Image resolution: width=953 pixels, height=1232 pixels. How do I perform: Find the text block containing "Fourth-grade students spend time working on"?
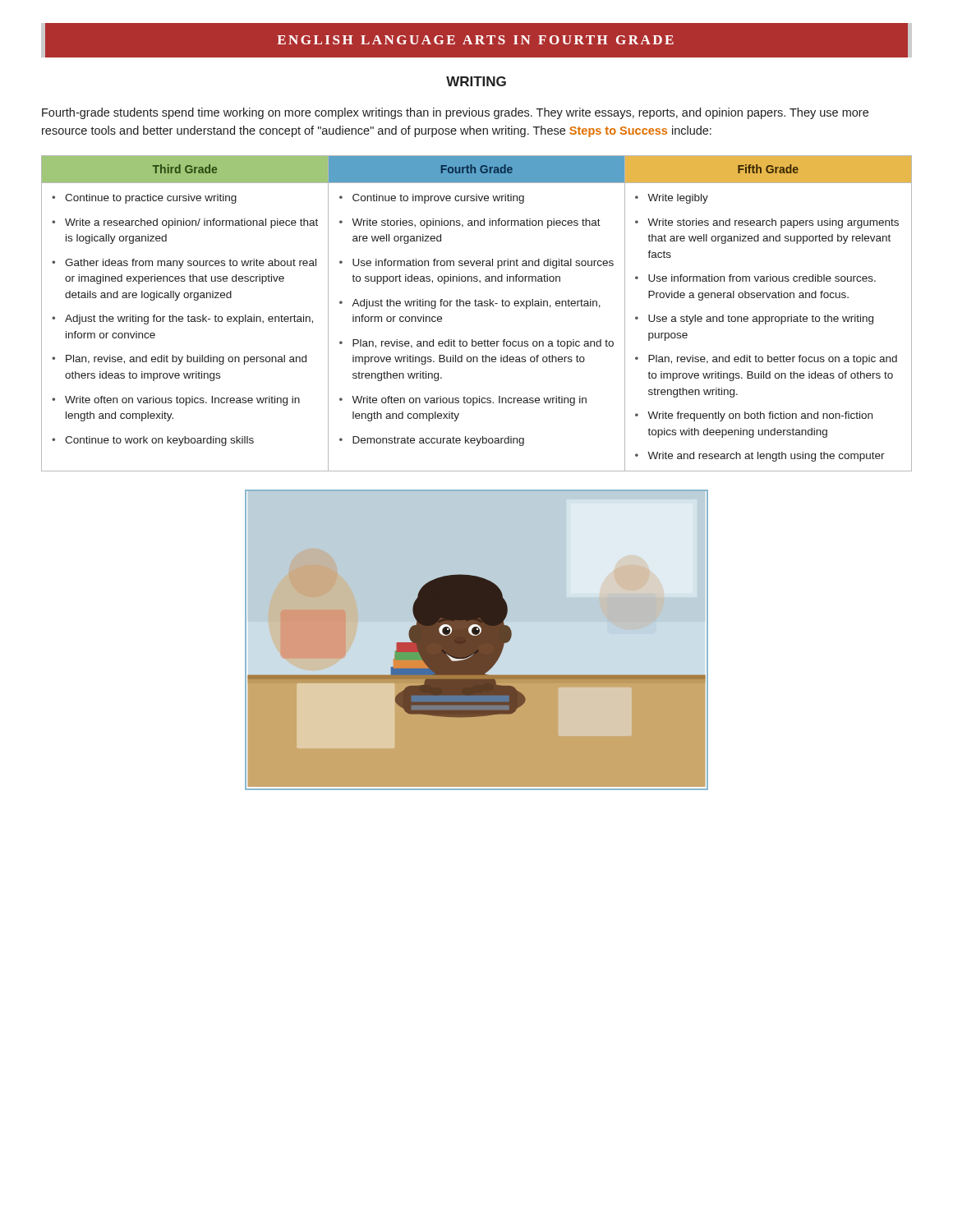455,122
